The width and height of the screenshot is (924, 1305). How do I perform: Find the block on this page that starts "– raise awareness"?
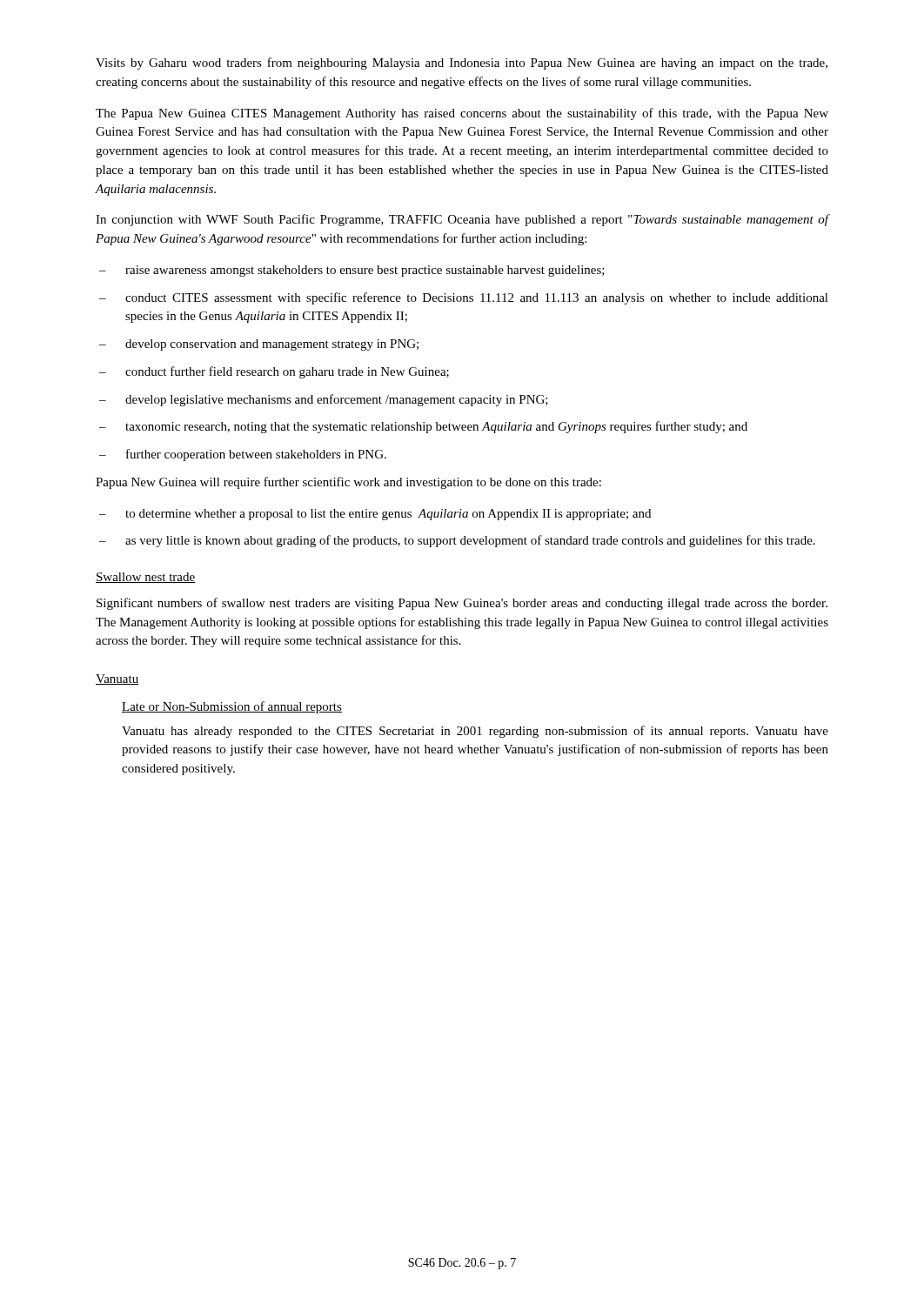(x=462, y=270)
